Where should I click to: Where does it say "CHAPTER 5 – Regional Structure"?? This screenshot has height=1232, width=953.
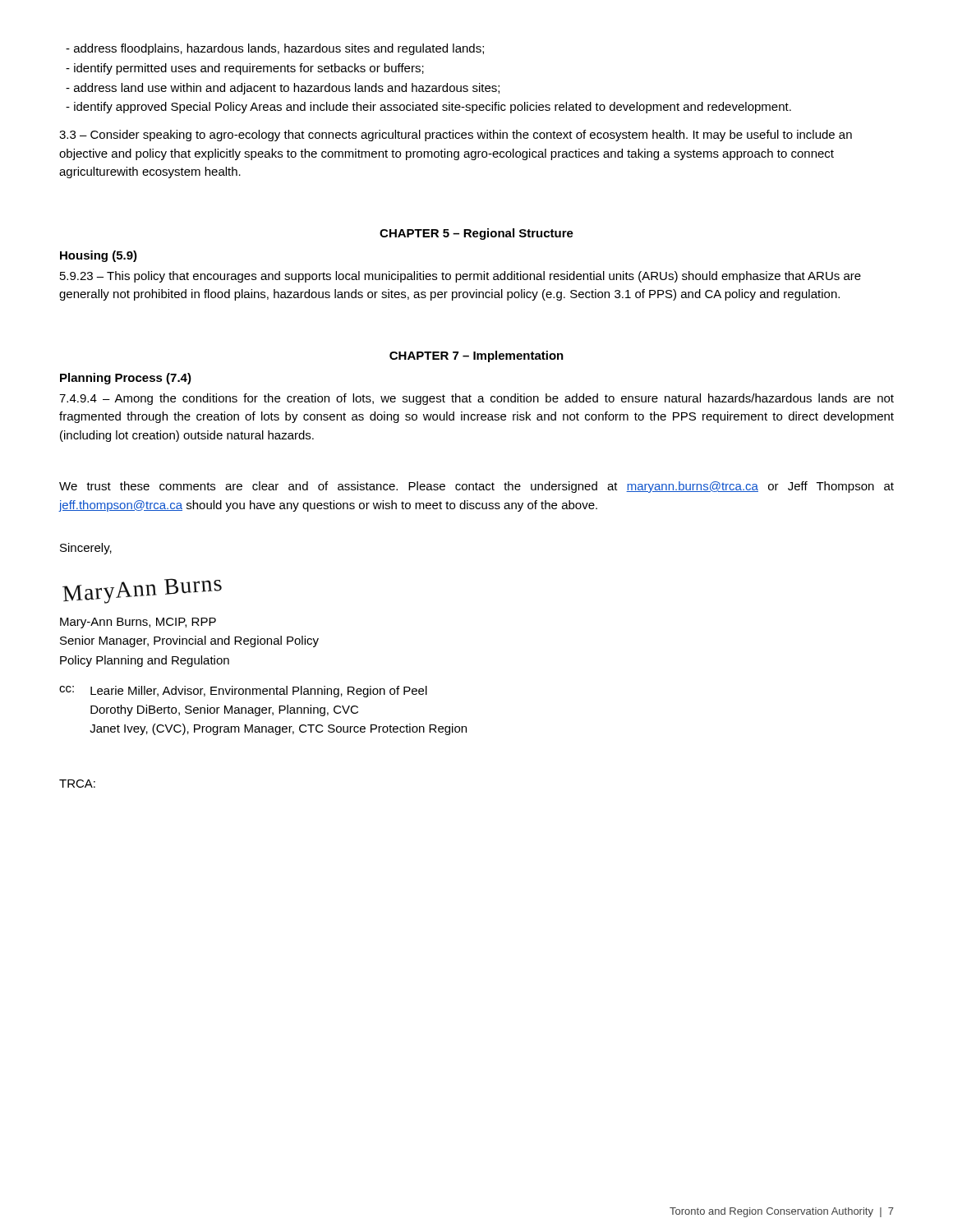pyautogui.click(x=476, y=232)
